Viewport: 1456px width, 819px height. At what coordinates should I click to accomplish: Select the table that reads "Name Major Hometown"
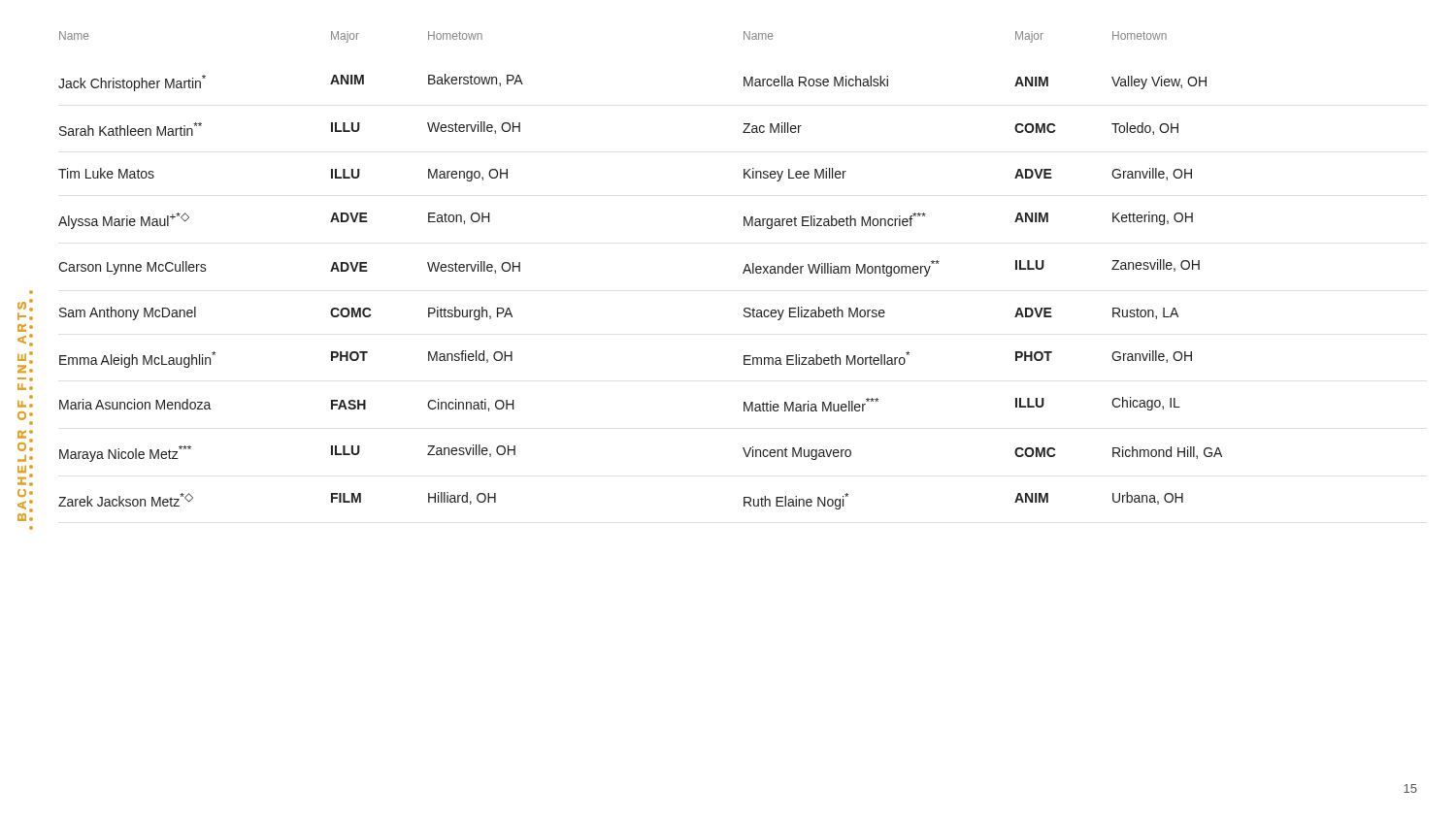[743, 276]
